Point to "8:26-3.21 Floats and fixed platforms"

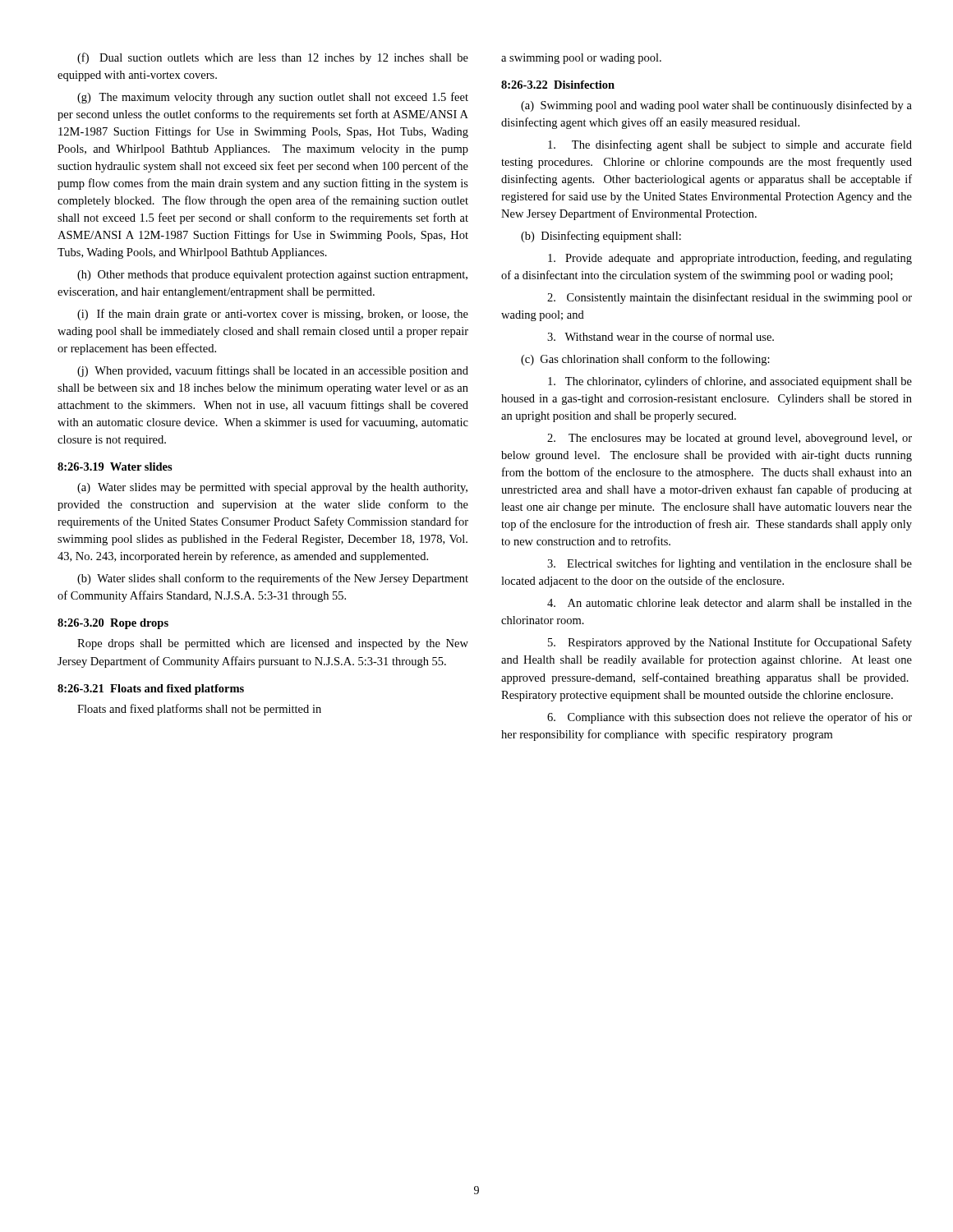pyautogui.click(x=151, y=688)
